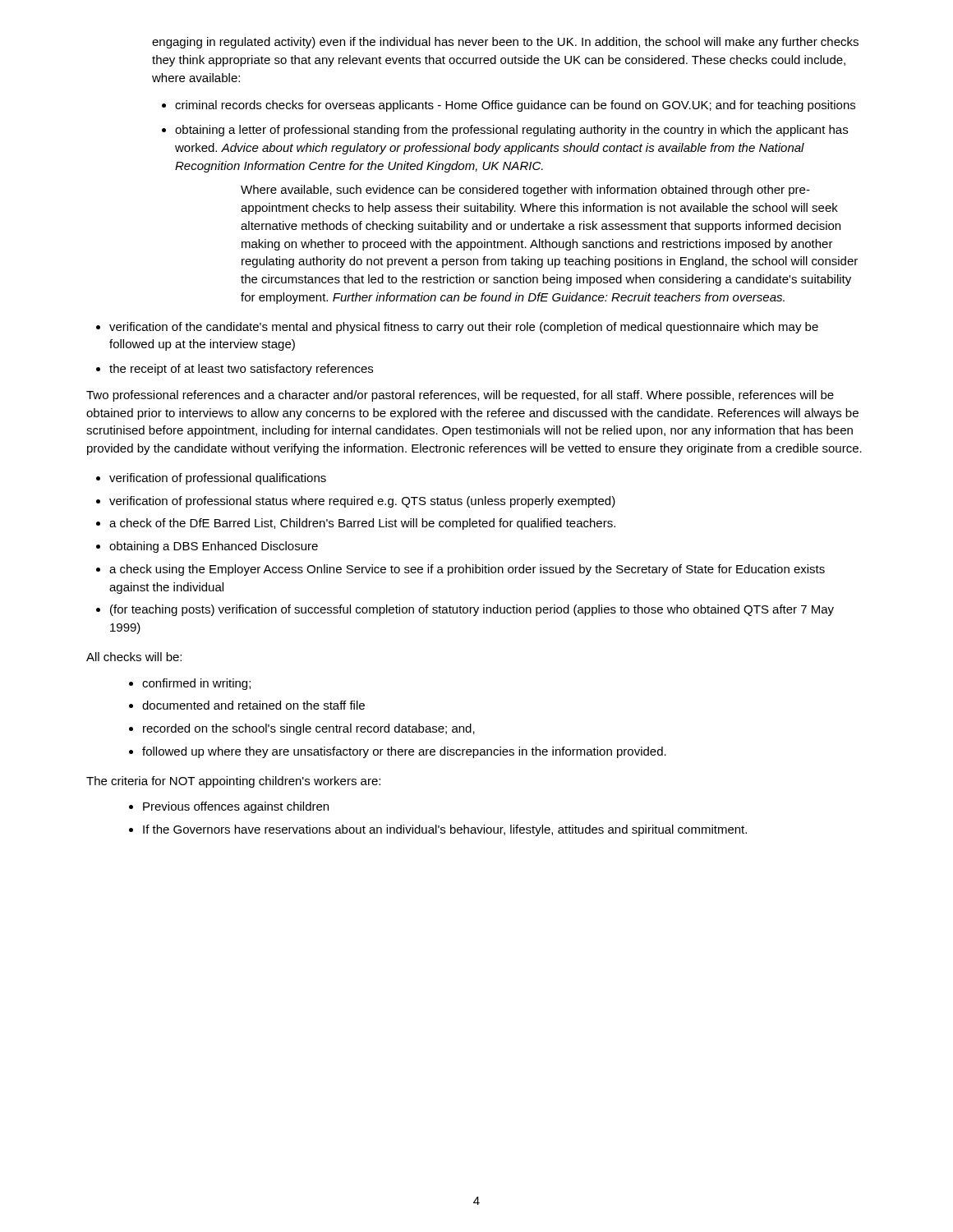The width and height of the screenshot is (953, 1232).
Task: Point to the block beginning "The criteria for NOT appointing children's"
Action: 234,780
